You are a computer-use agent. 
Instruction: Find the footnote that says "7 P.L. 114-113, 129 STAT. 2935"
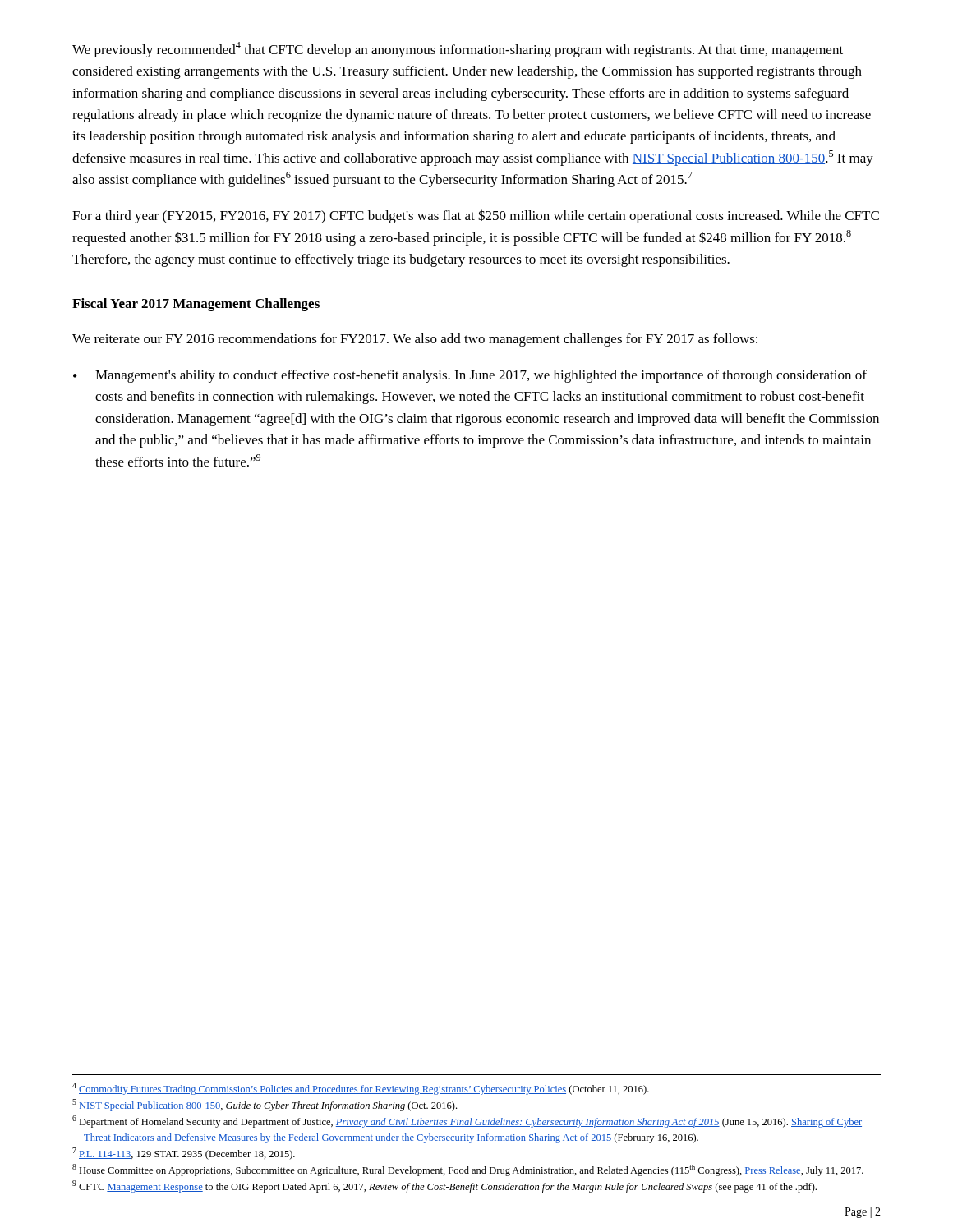(x=184, y=1153)
